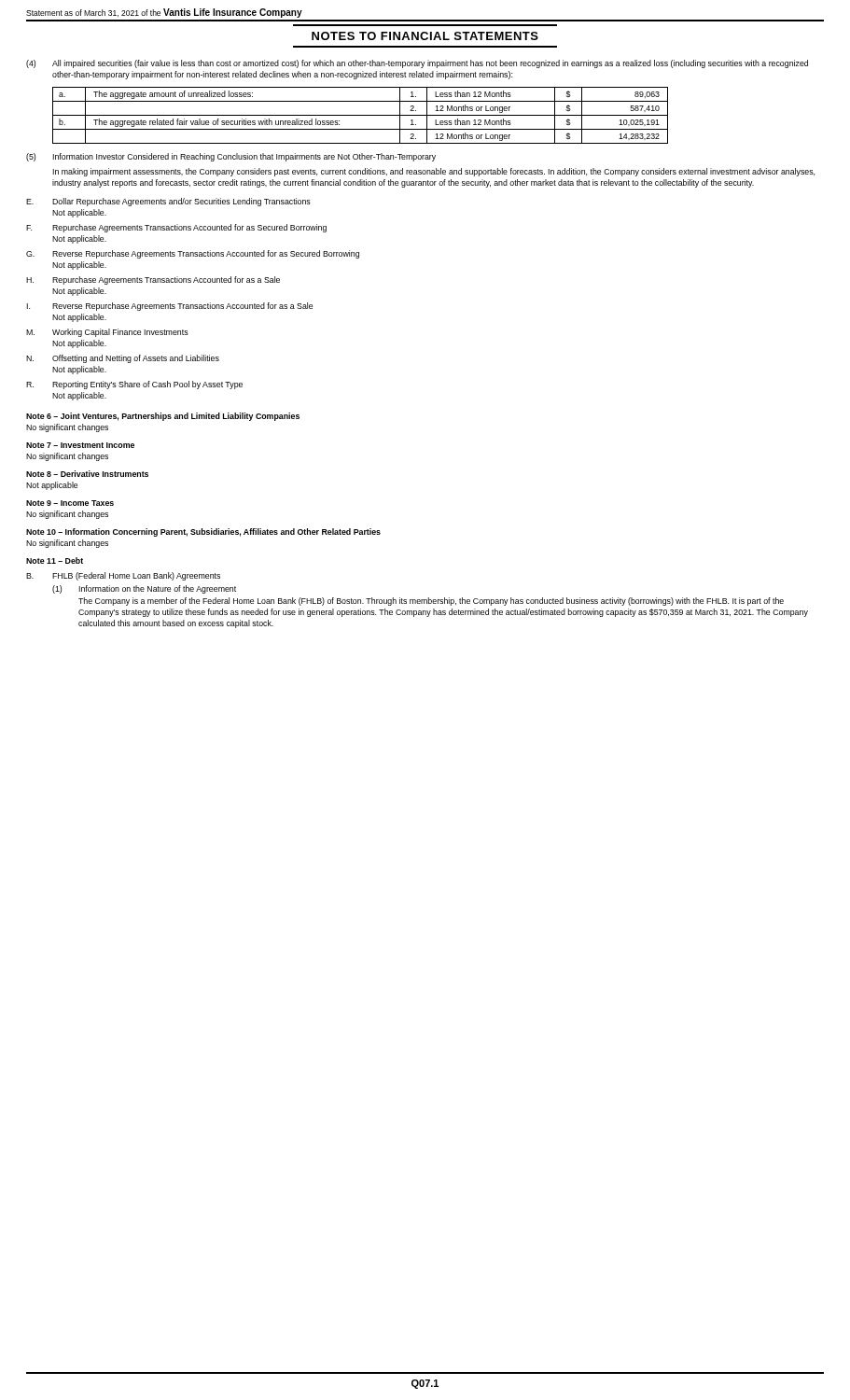850x1400 pixels.
Task: Locate the section header with the text "Note 11 –"
Action: pyautogui.click(x=55, y=560)
